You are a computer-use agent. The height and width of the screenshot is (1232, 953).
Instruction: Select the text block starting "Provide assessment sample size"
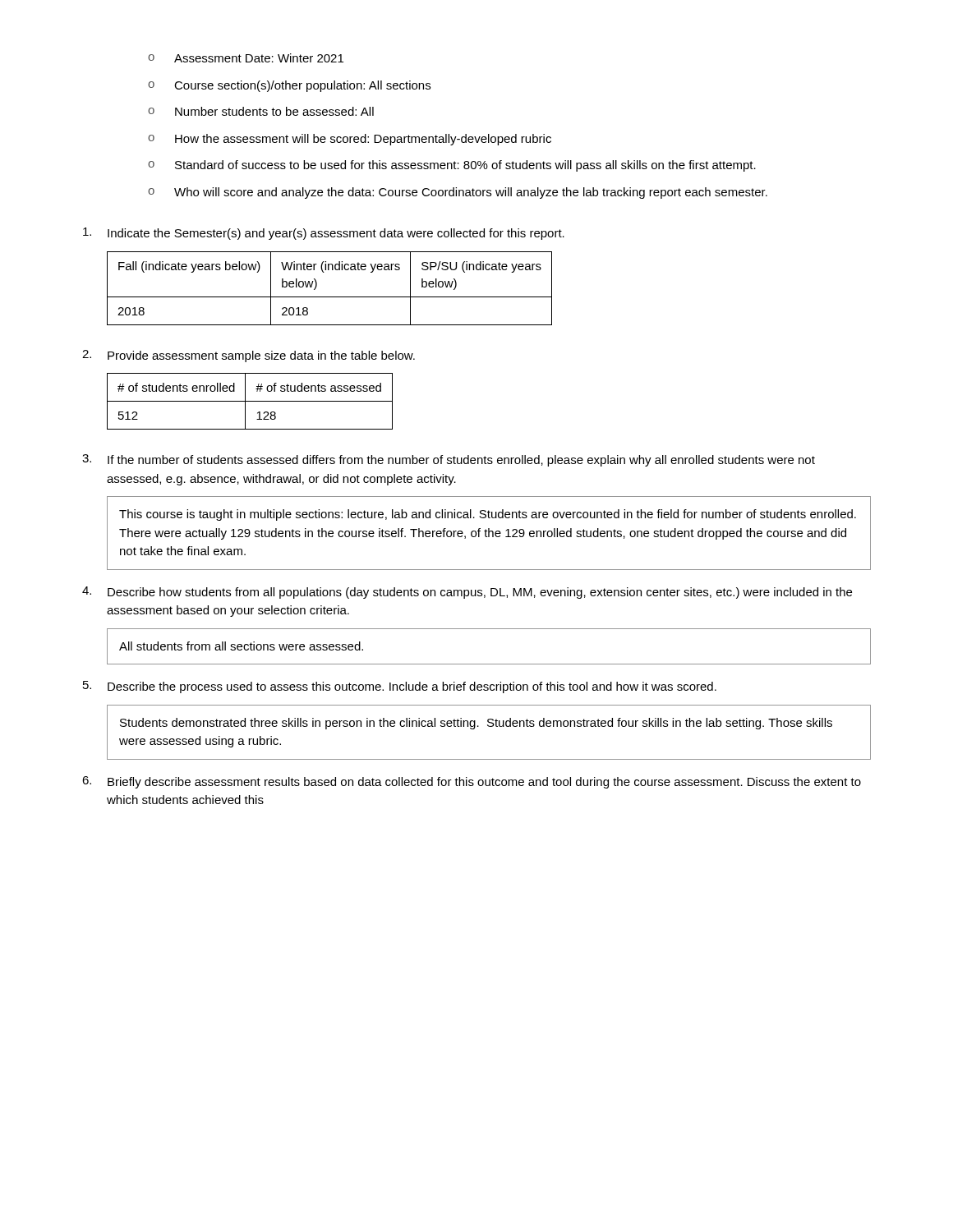(249, 356)
